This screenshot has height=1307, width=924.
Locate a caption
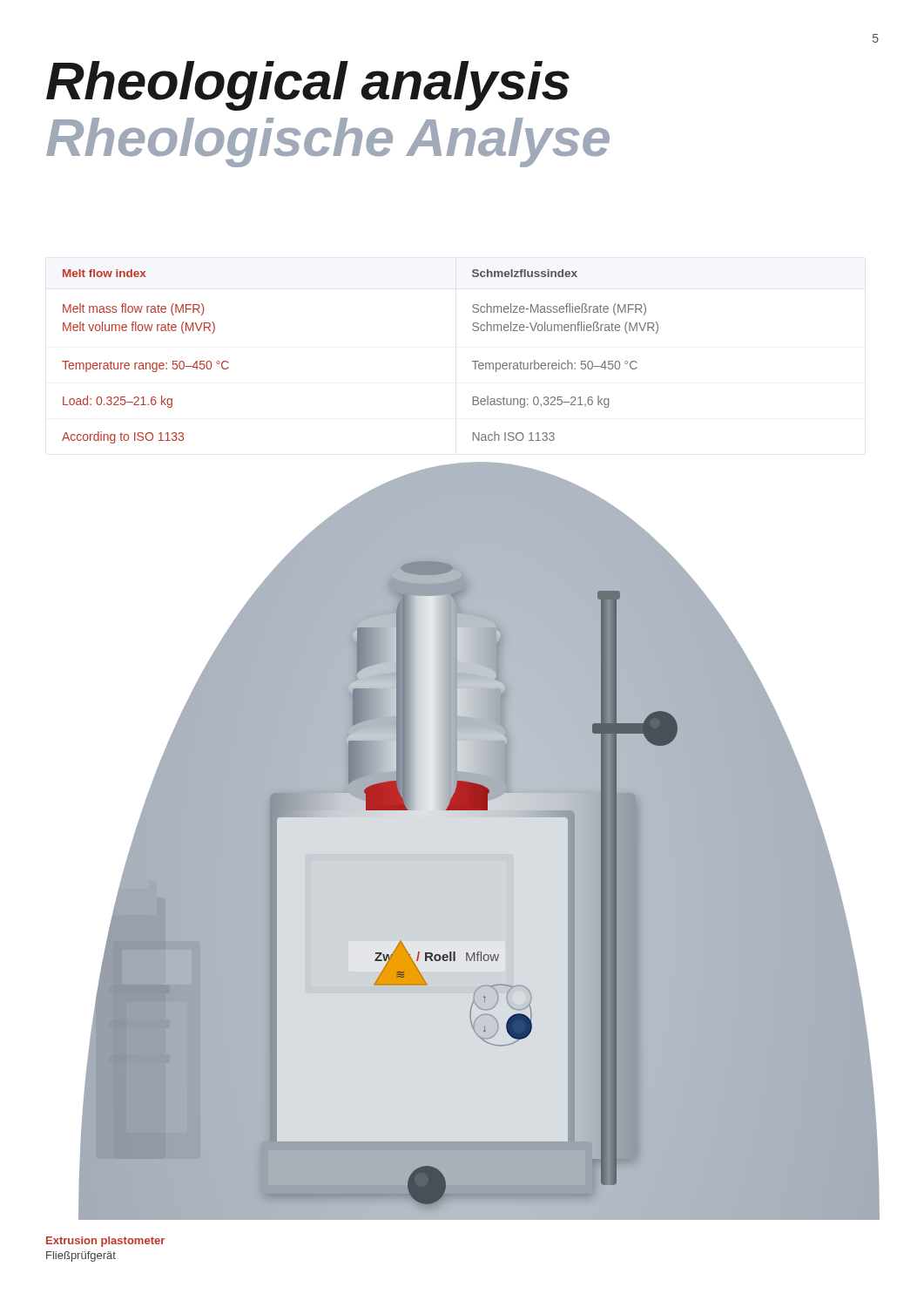coord(105,1248)
